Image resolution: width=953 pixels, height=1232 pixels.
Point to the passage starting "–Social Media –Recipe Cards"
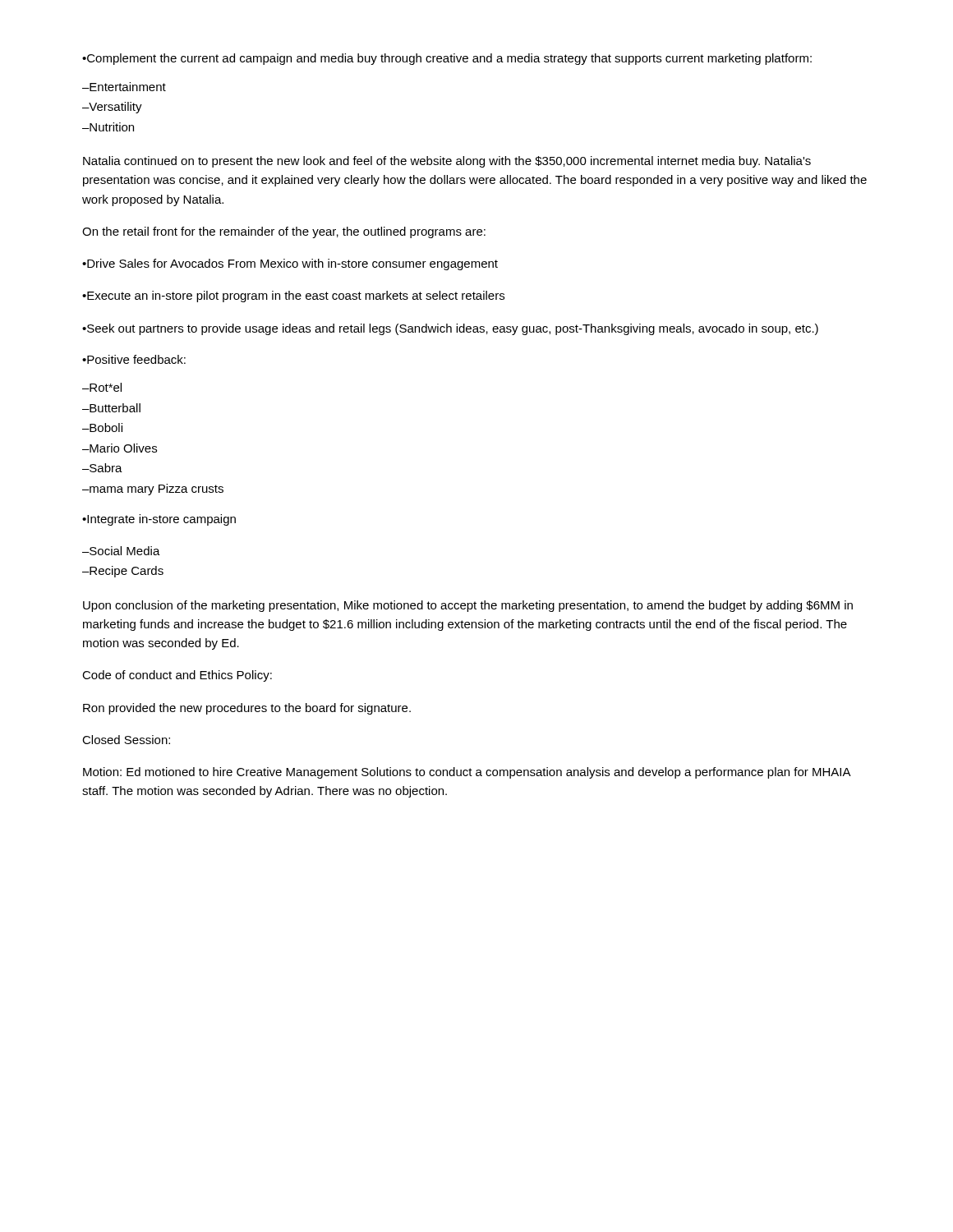click(x=121, y=551)
